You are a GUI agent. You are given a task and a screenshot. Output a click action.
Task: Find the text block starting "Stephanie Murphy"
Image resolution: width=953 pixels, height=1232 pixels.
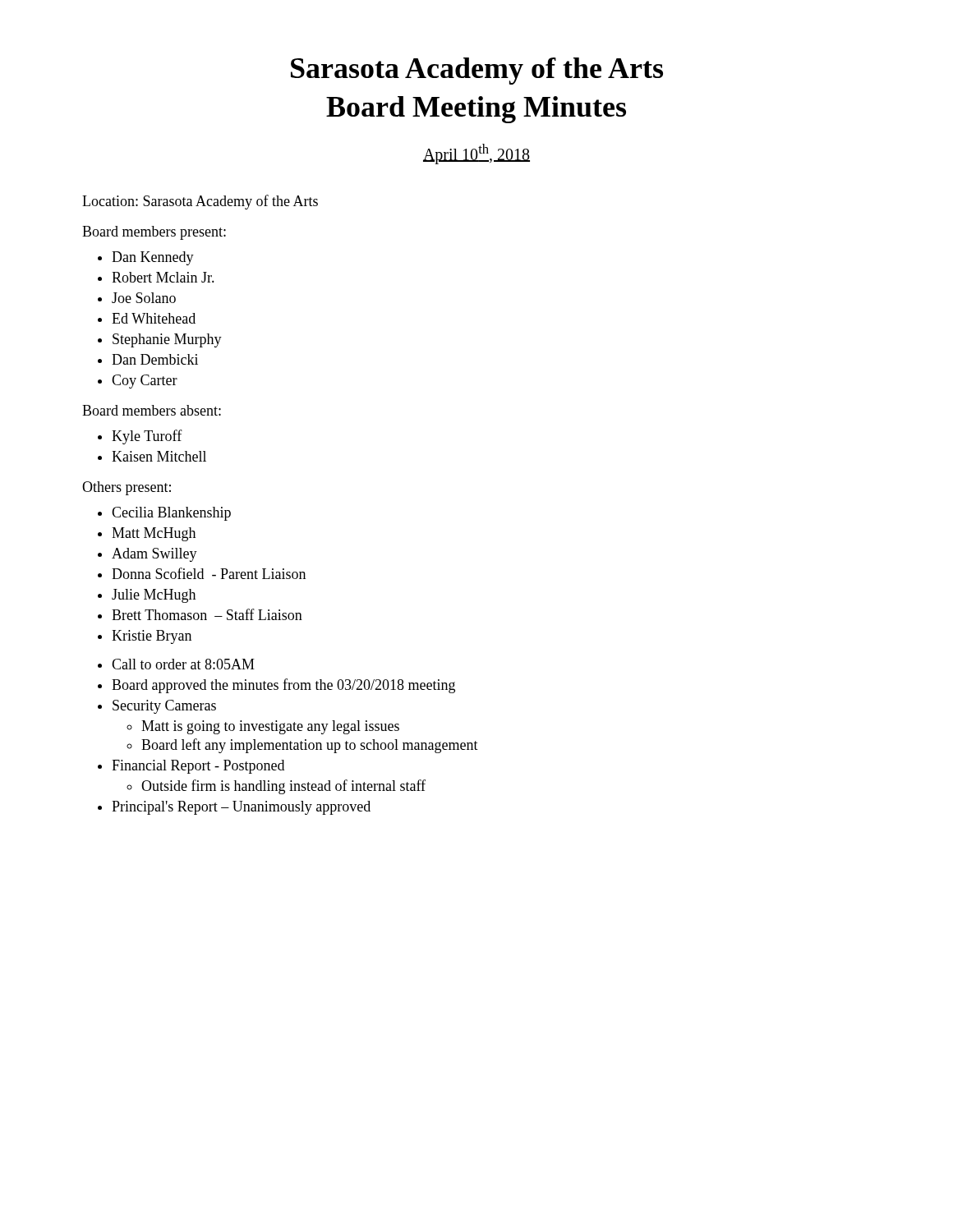click(x=167, y=339)
